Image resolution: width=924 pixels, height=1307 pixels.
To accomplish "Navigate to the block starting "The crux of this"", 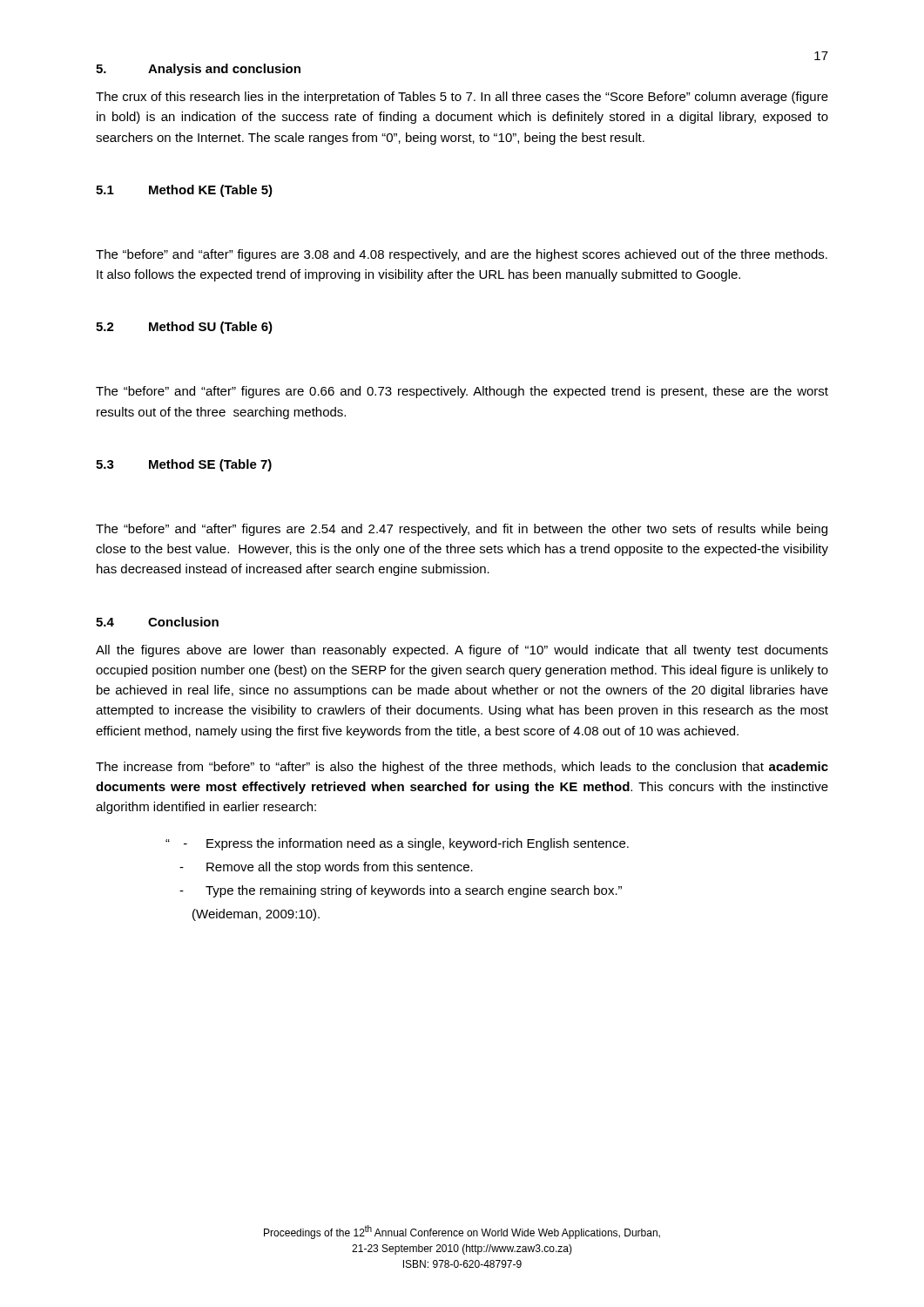I will pos(462,117).
